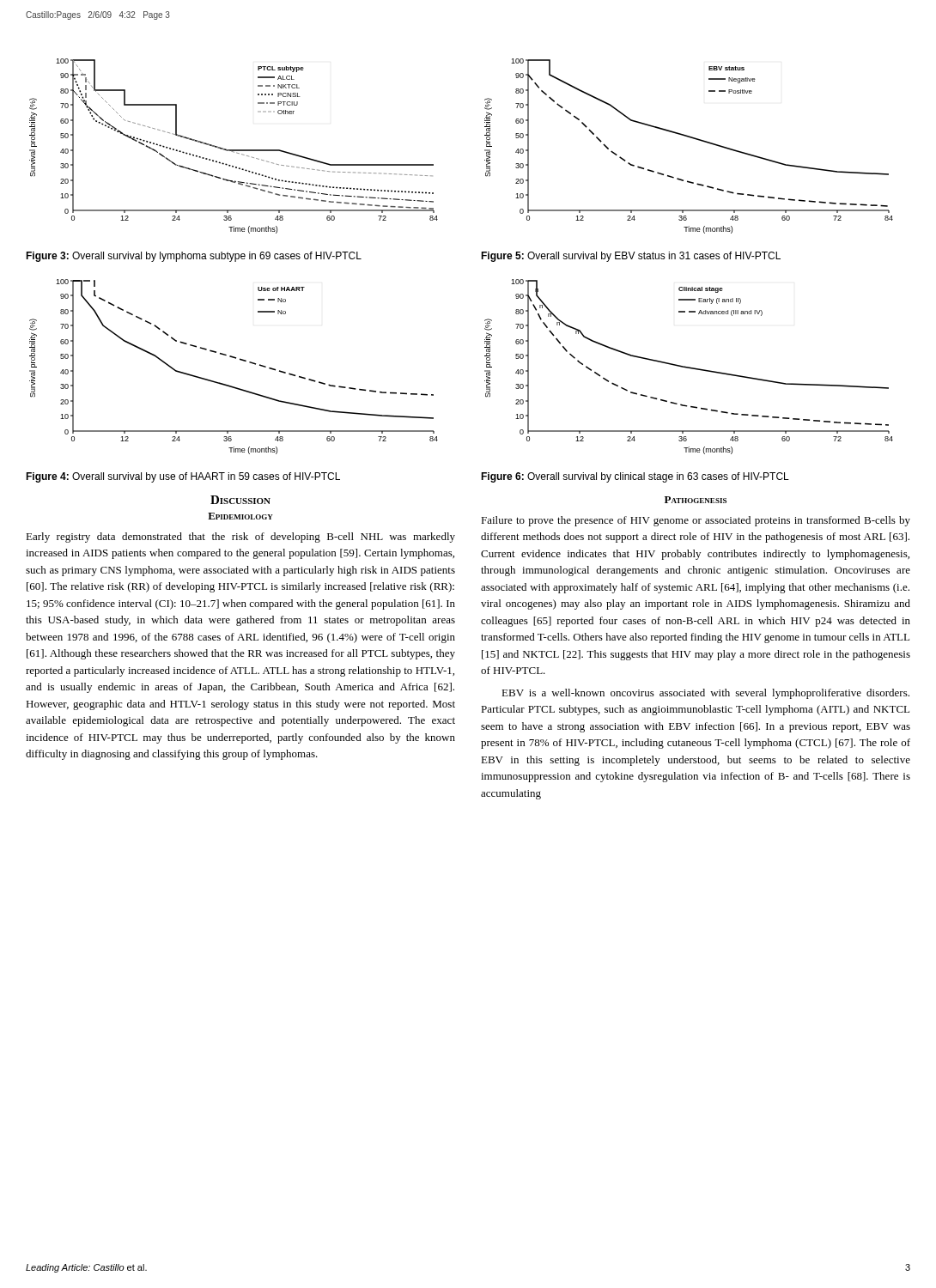Point to the element starting "Figure 5: Overall"
Viewport: 936px width, 1288px height.
pos(631,256)
